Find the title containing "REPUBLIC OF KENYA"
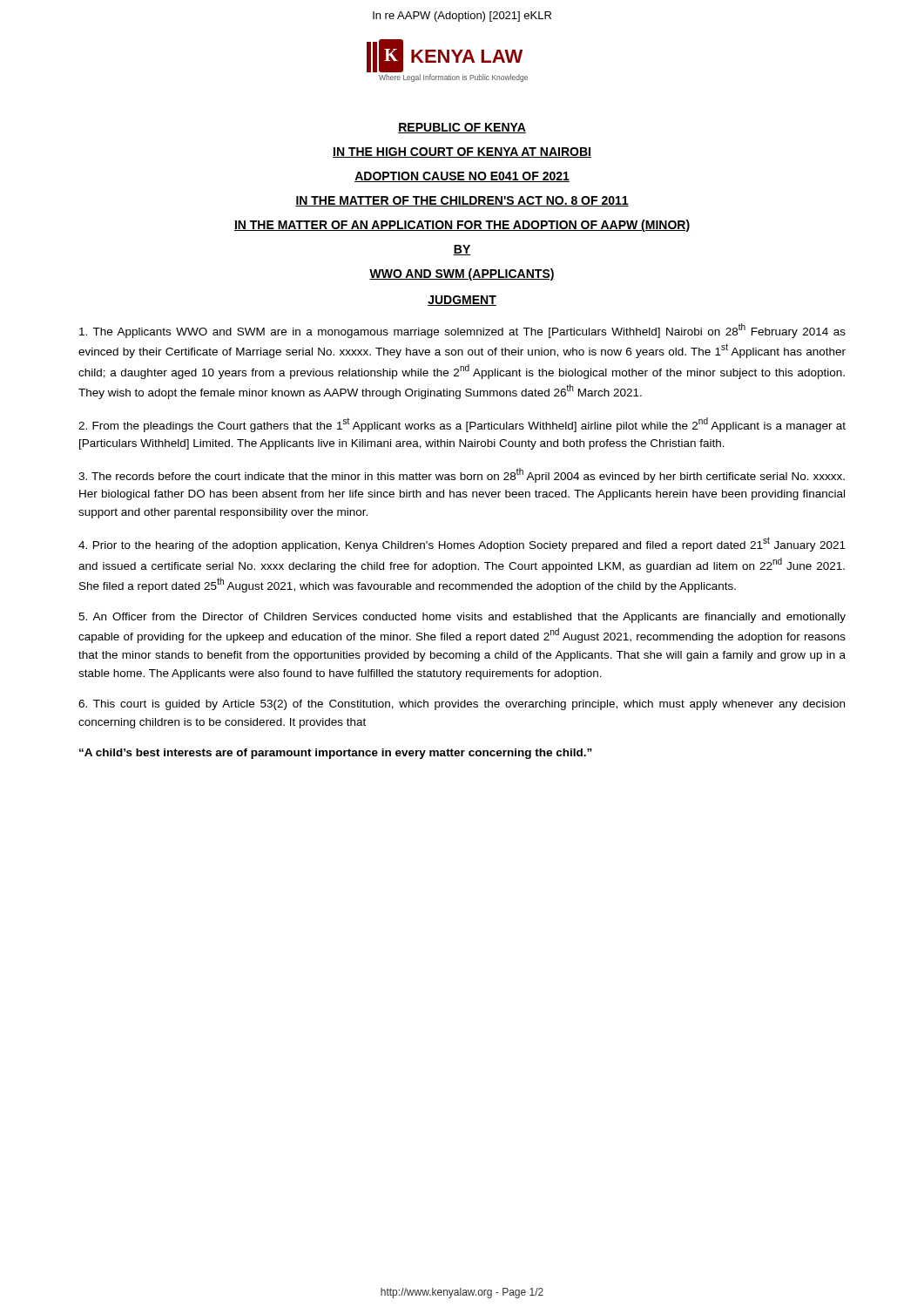The image size is (924, 1307). [x=462, y=127]
